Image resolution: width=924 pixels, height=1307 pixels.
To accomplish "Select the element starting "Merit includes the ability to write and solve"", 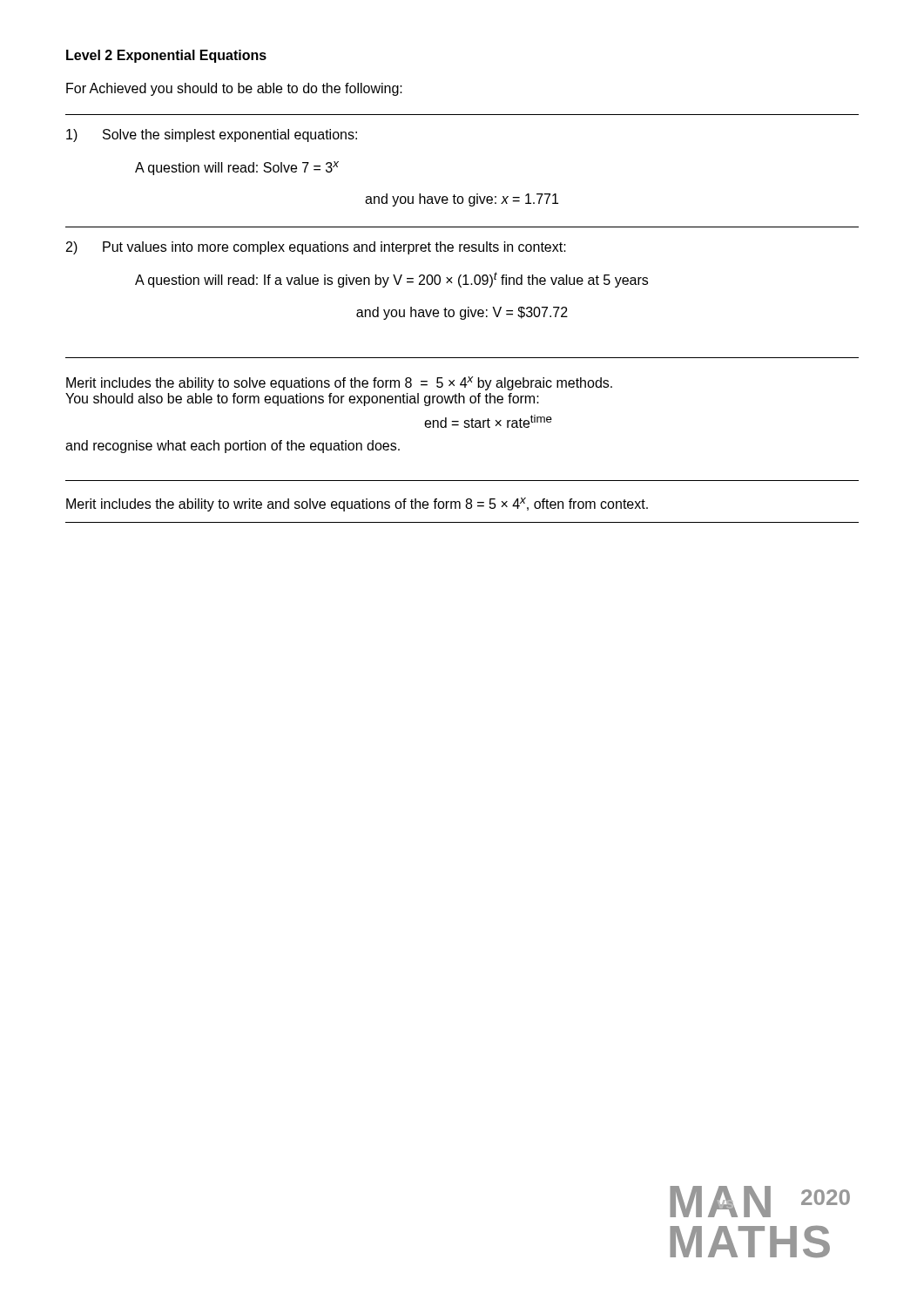I will (x=357, y=503).
